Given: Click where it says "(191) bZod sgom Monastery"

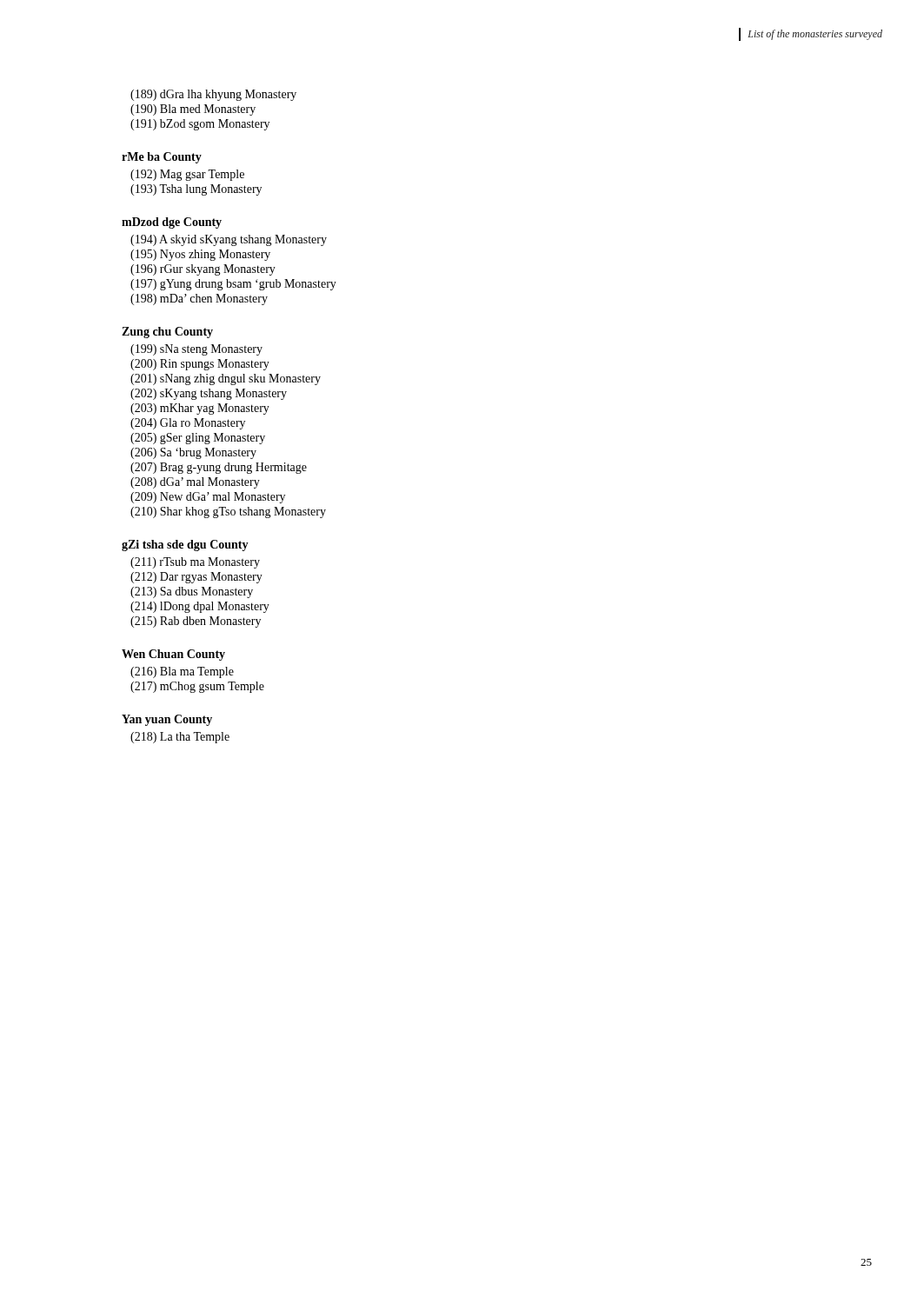Looking at the screenshot, I should pyautogui.click(x=200, y=124).
